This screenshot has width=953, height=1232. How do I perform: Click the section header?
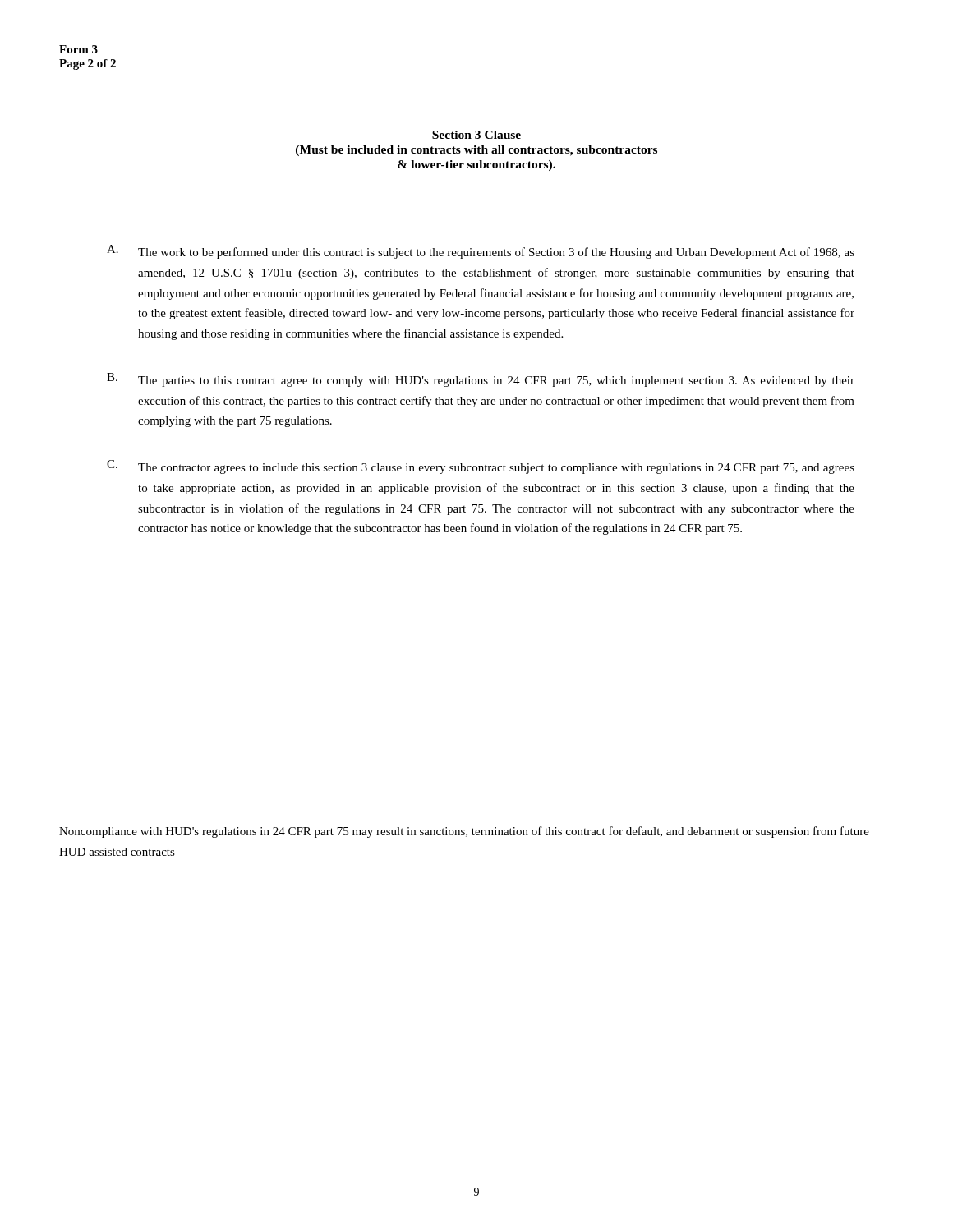[476, 149]
